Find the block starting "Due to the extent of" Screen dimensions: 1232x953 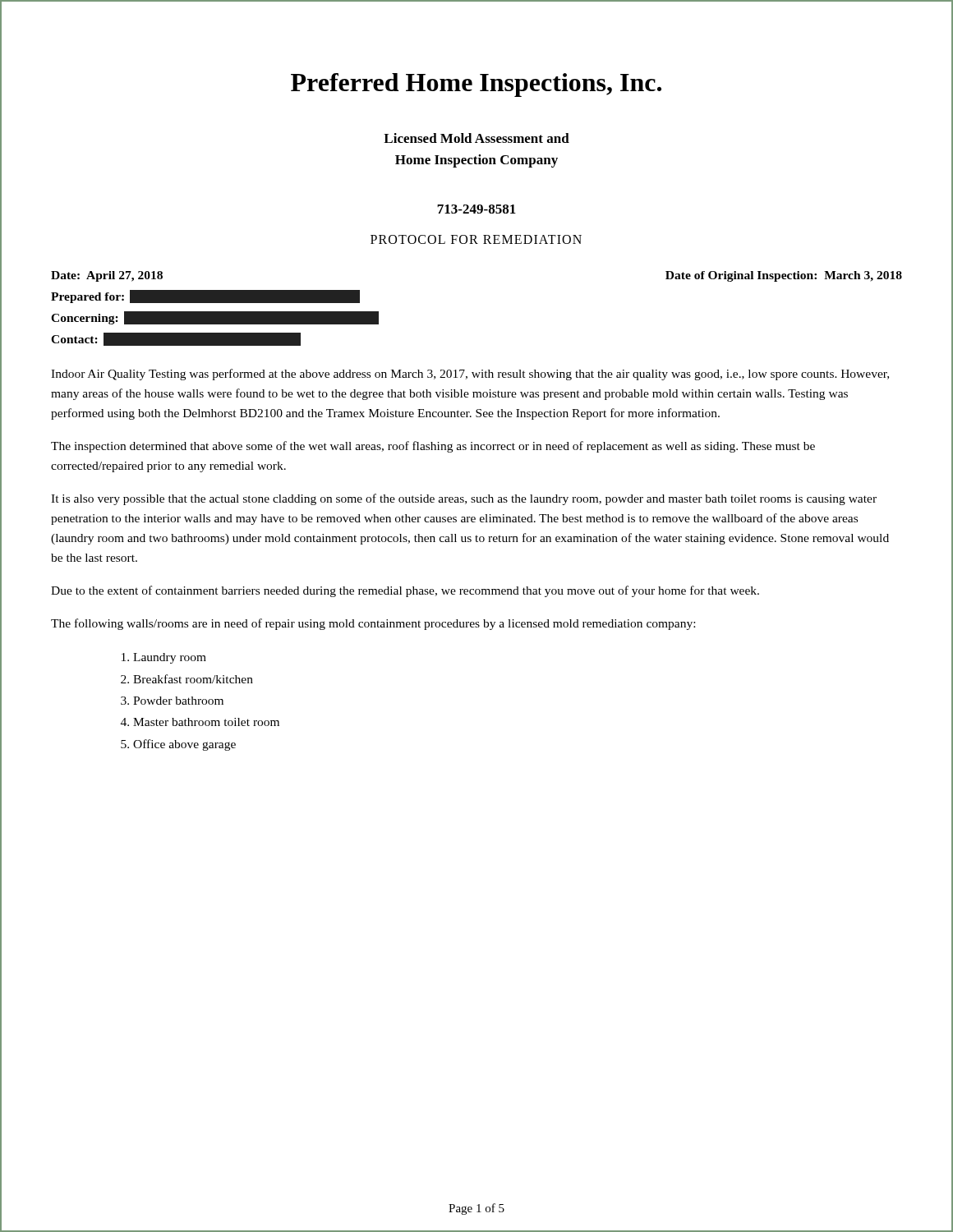pos(476,591)
